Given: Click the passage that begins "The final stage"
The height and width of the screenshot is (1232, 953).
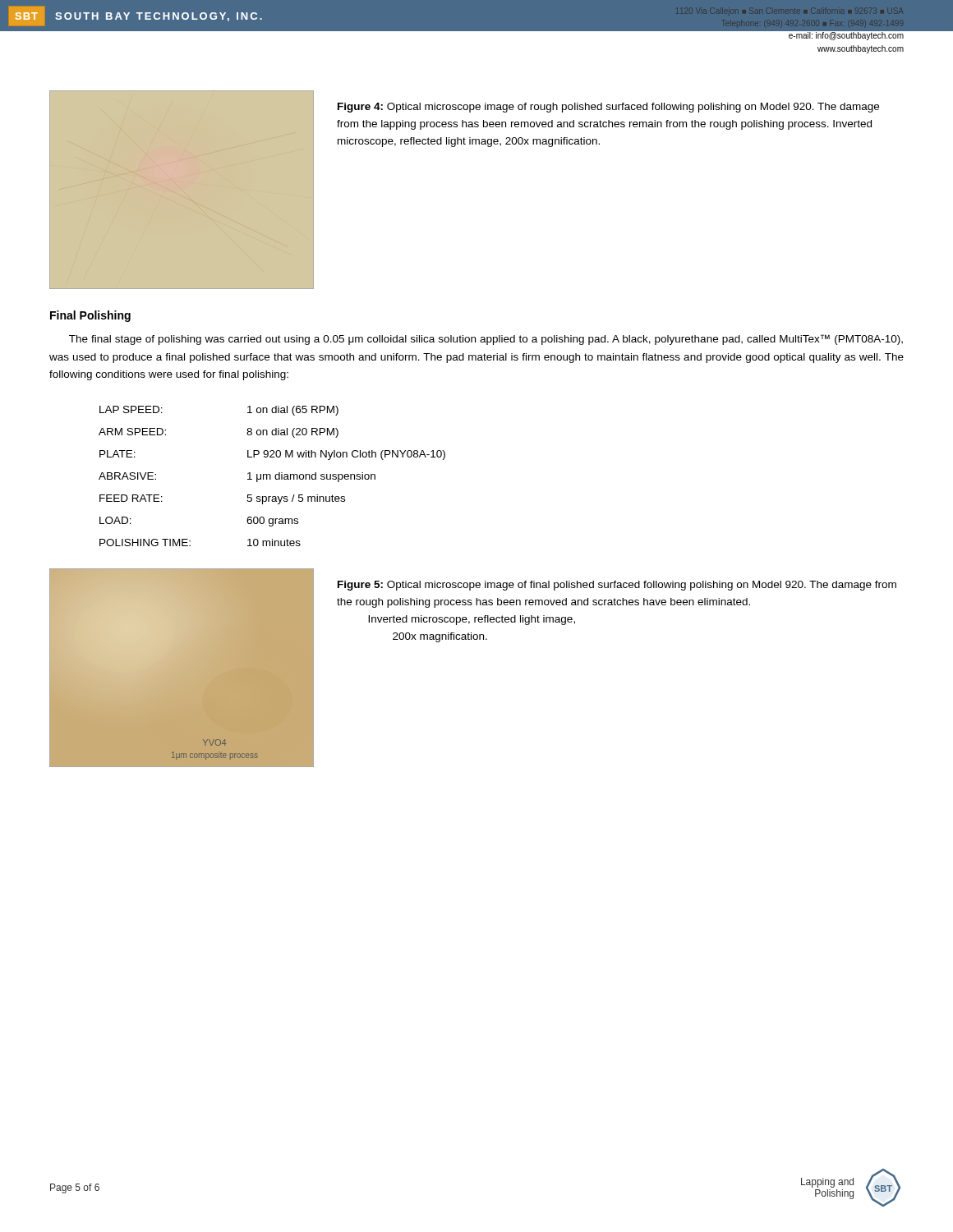Looking at the screenshot, I should [x=476, y=357].
